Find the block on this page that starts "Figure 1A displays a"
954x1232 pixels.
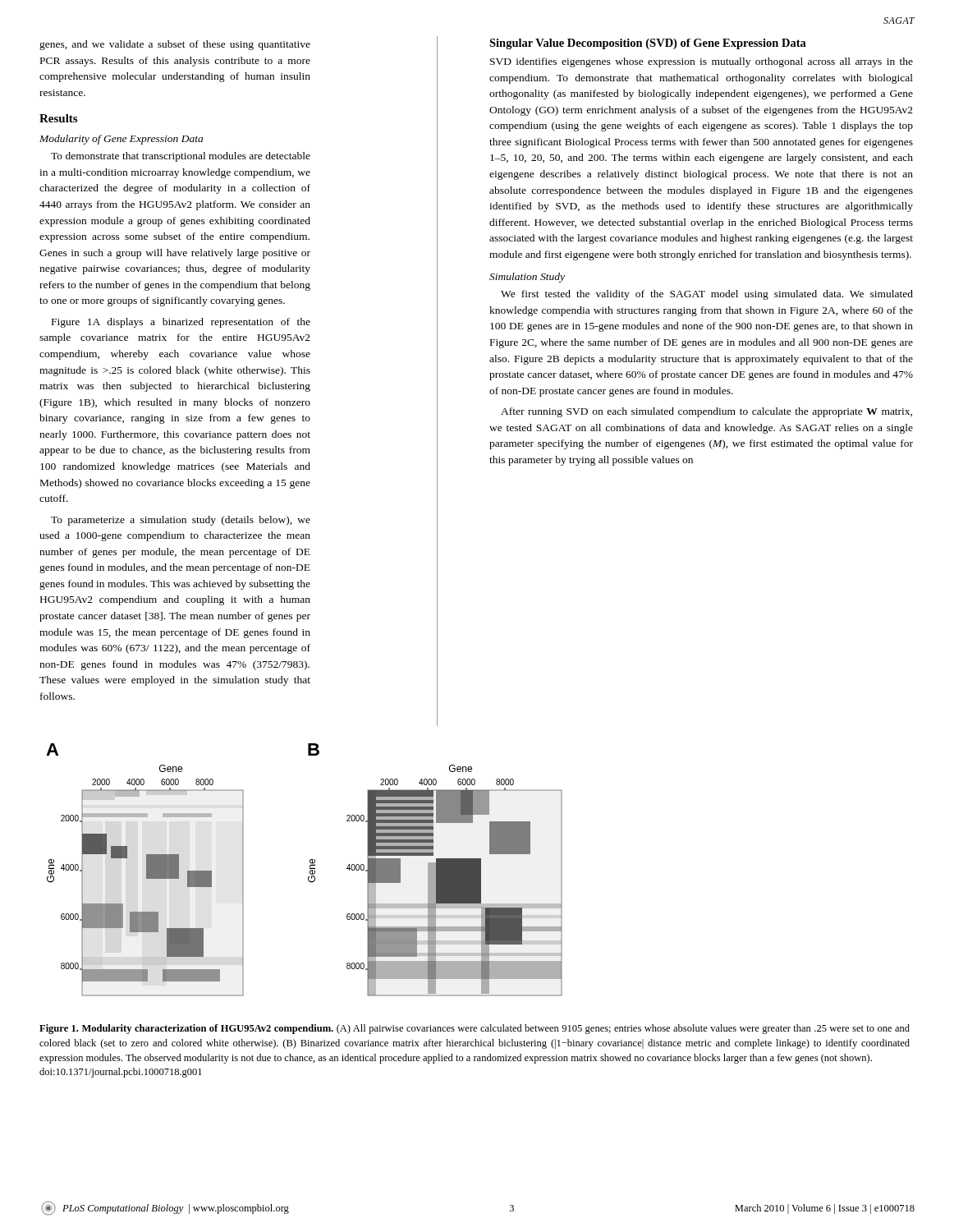coord(175,410)
